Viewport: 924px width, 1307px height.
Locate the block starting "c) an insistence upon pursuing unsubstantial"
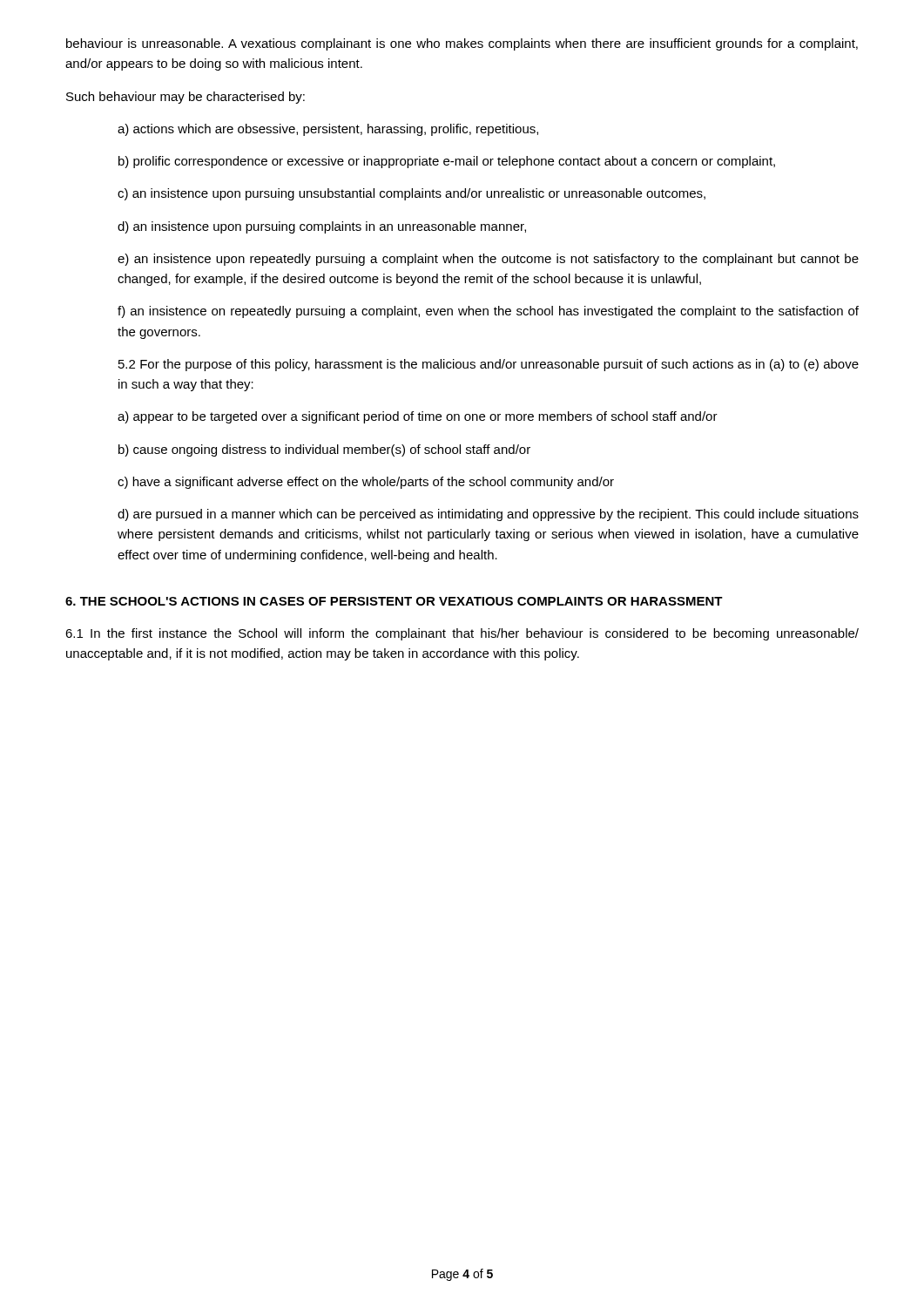pos(412,193)
